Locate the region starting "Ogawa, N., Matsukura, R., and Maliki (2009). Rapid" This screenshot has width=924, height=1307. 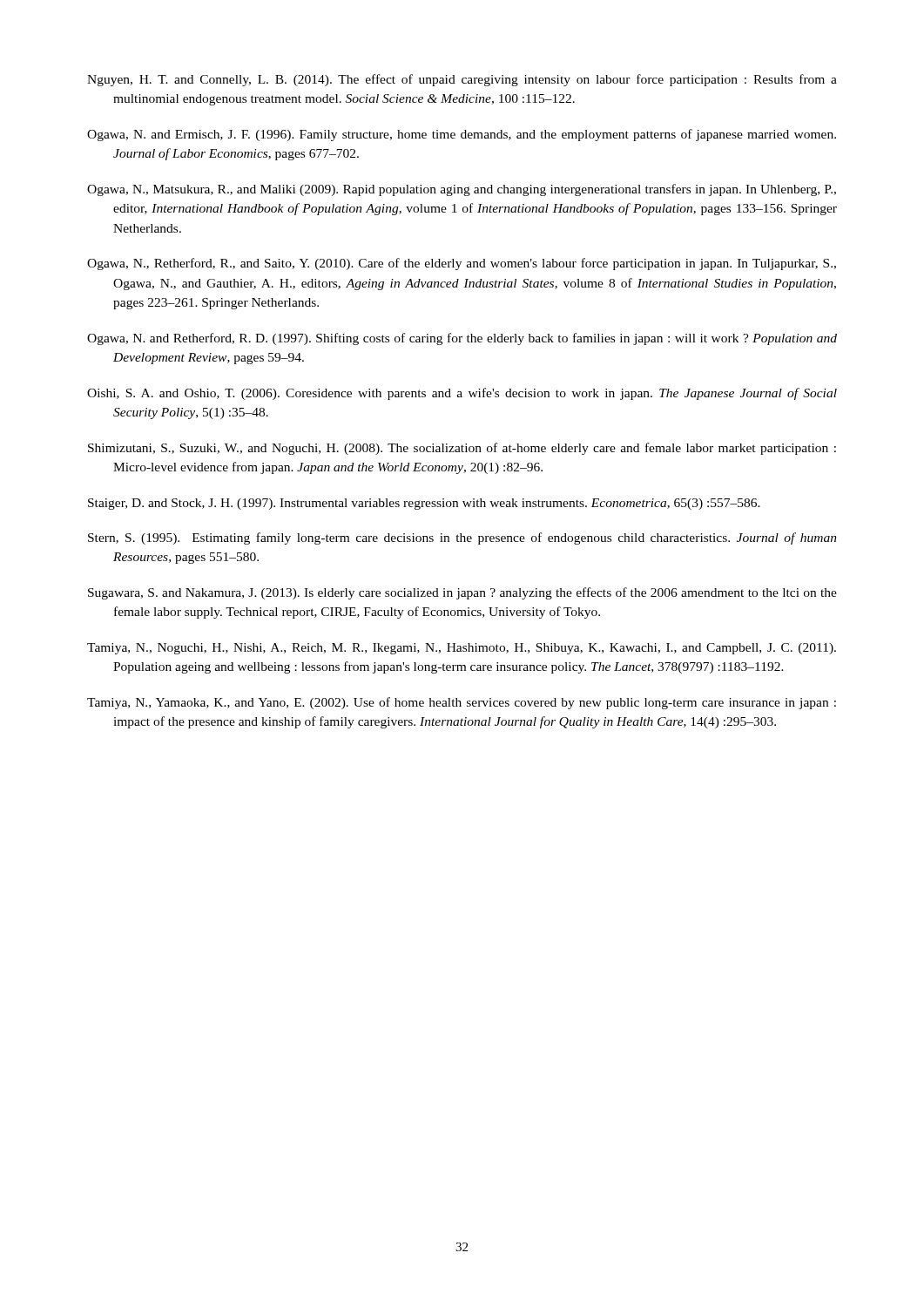coord(462,208)
